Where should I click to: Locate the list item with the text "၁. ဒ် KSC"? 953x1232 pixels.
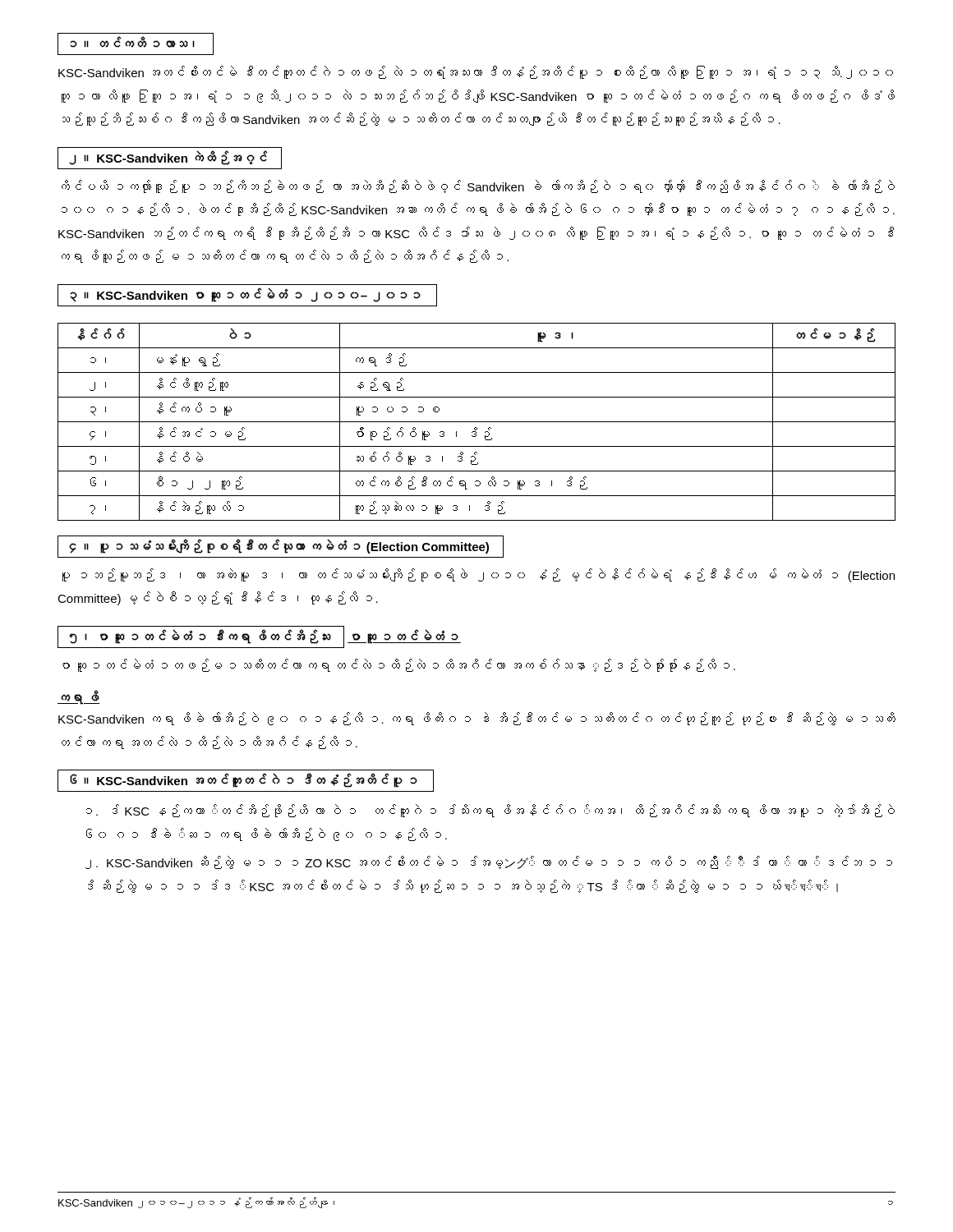[489, 823]
